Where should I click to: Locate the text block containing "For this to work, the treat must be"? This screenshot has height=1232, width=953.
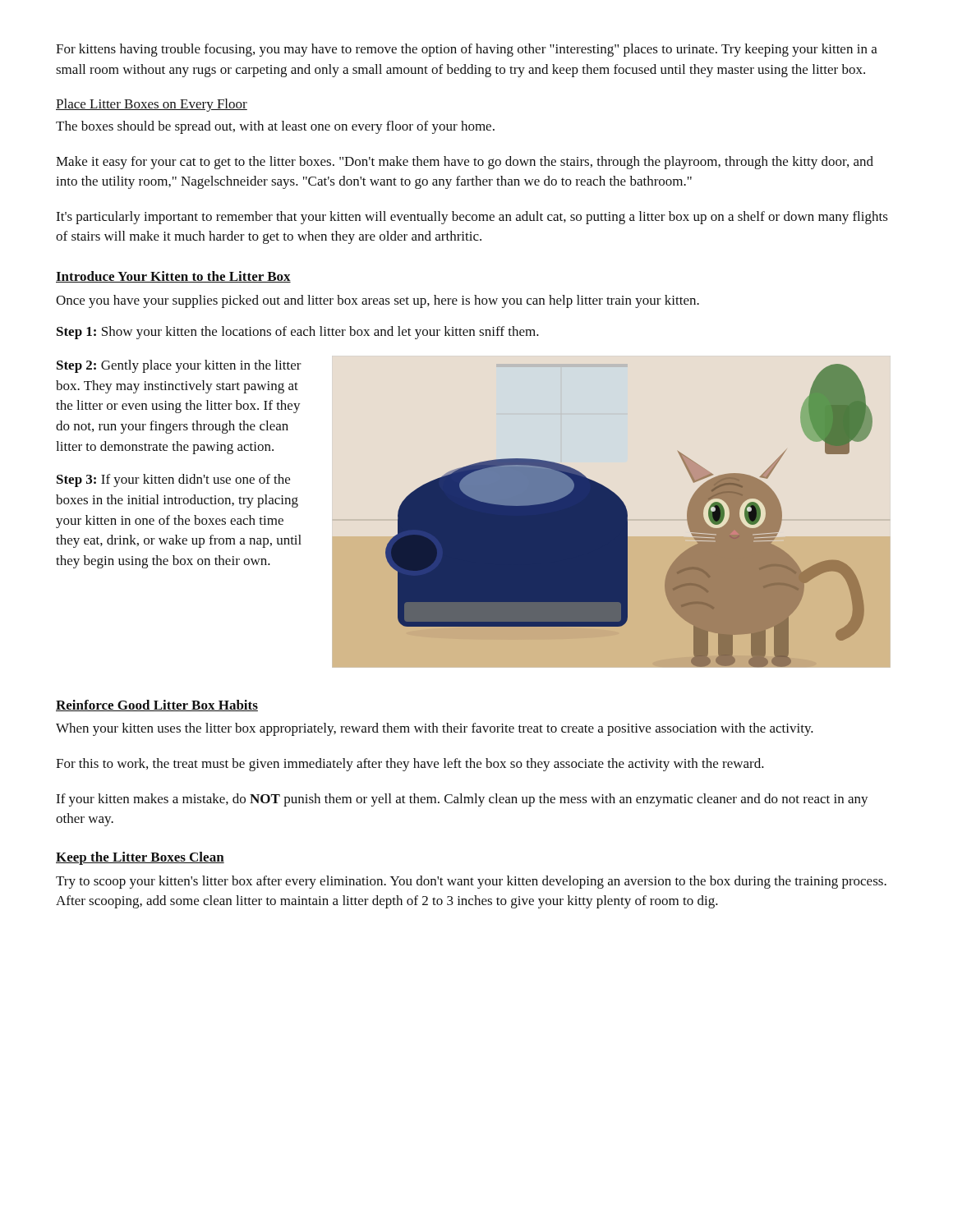pos(410,763)
